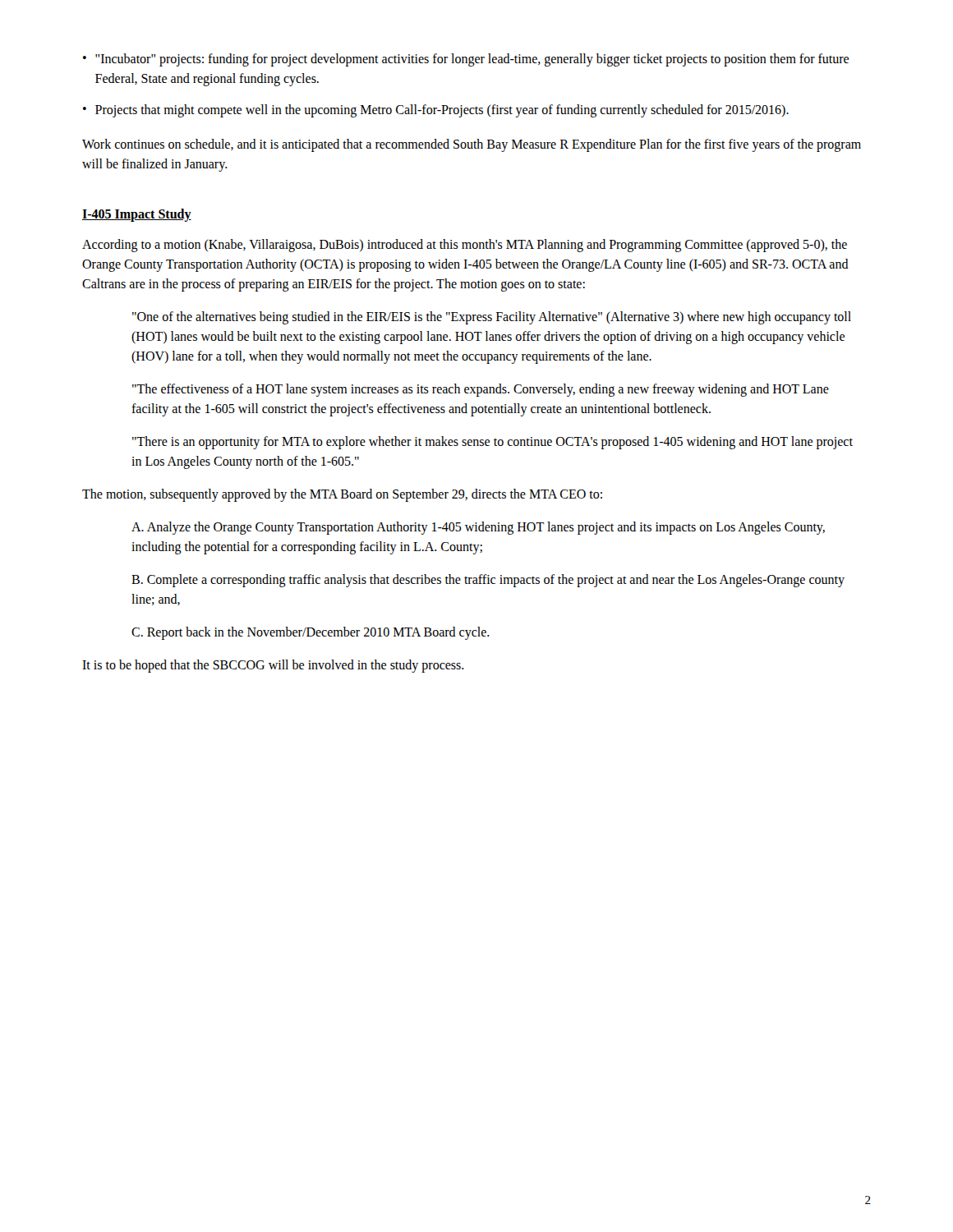
Task: Click on the text block with the text ""The effectiveness of a HOT lane system"
Action: pos(480,399)
